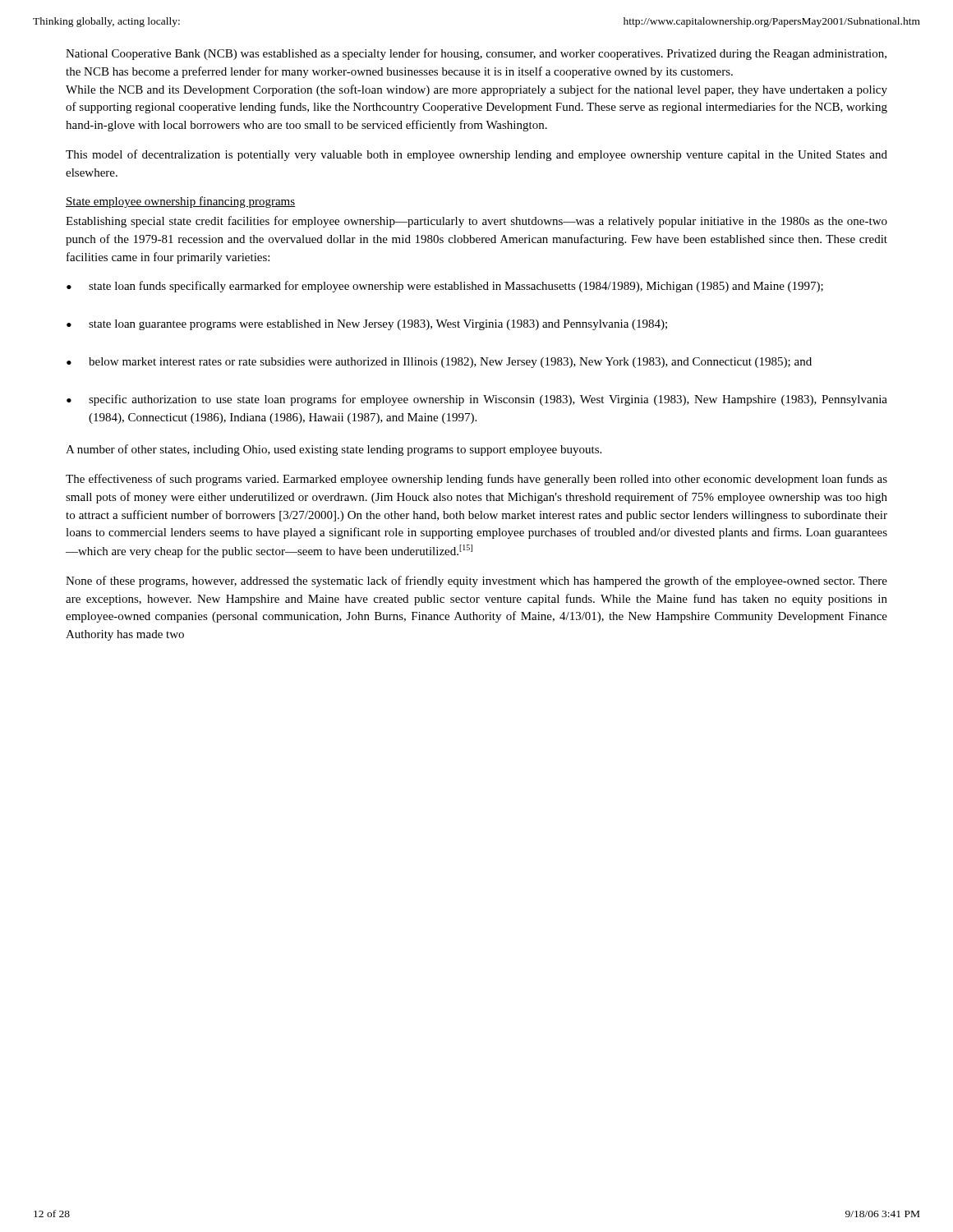Find the text block that reads "The effectiveness of such"
This screenshot has height=1232, width=953.
click(x=476, y=516)
